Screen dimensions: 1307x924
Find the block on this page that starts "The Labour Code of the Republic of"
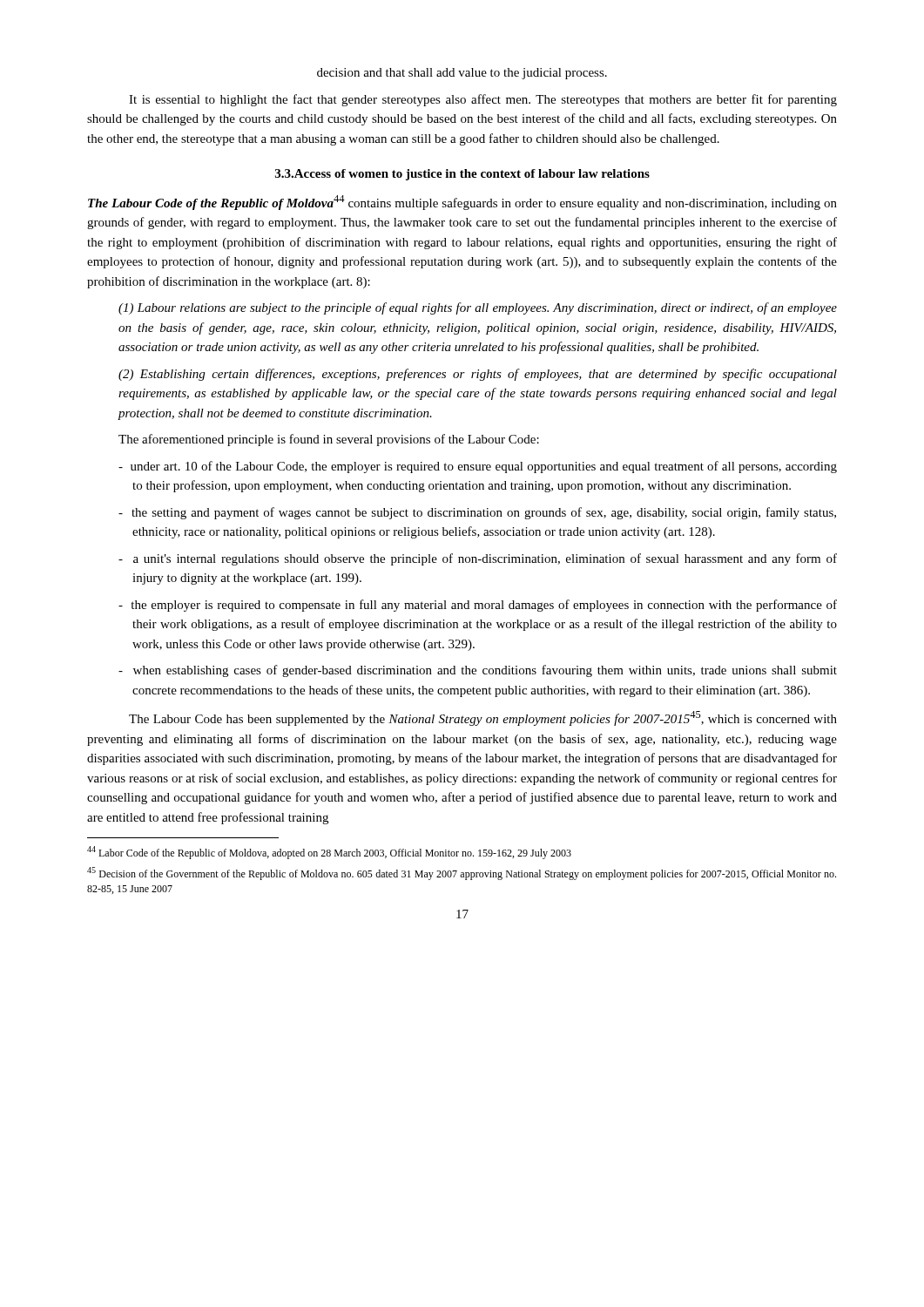(x=462, y=241)
